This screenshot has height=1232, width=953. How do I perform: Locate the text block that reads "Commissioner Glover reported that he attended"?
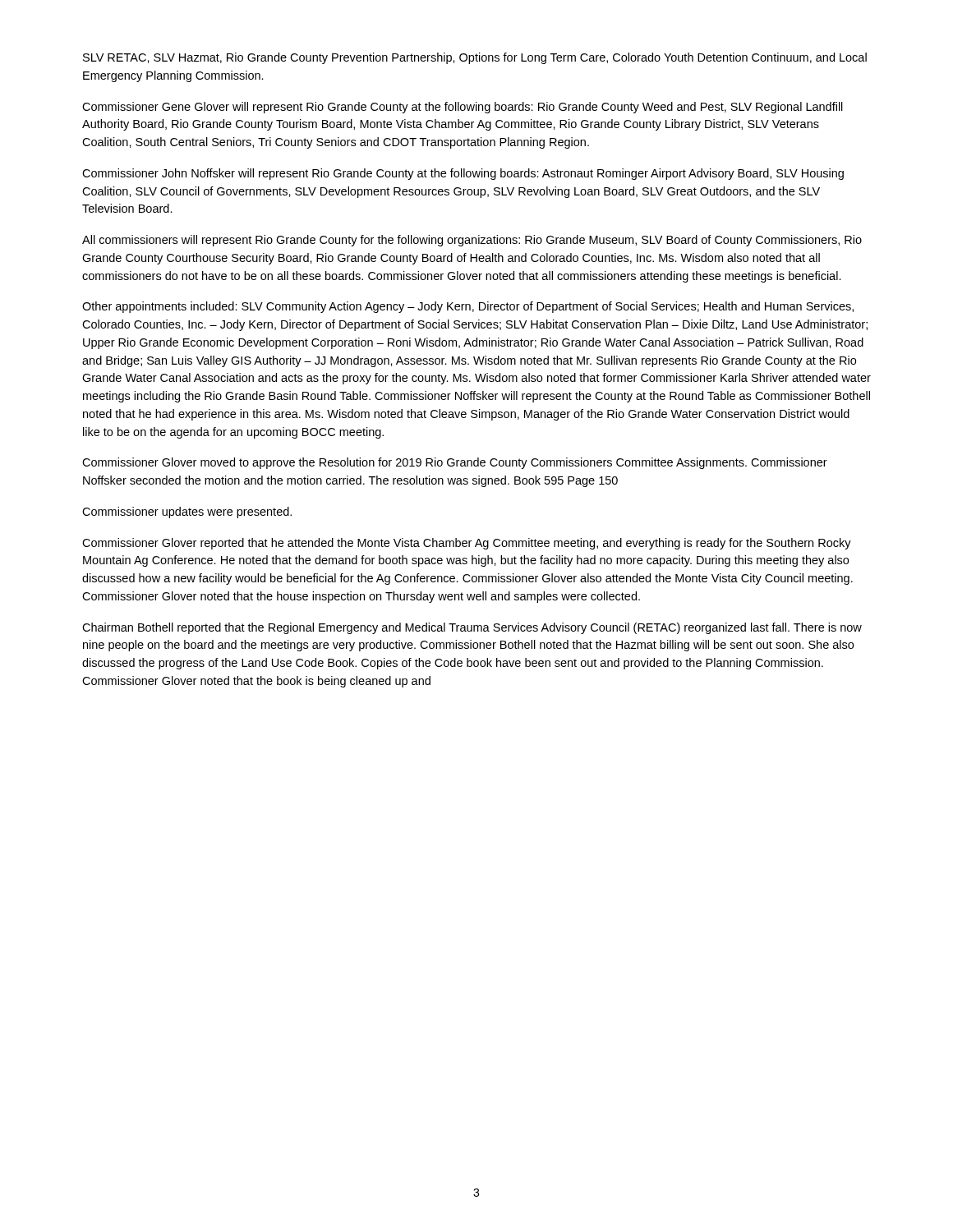tap(468, 569)
